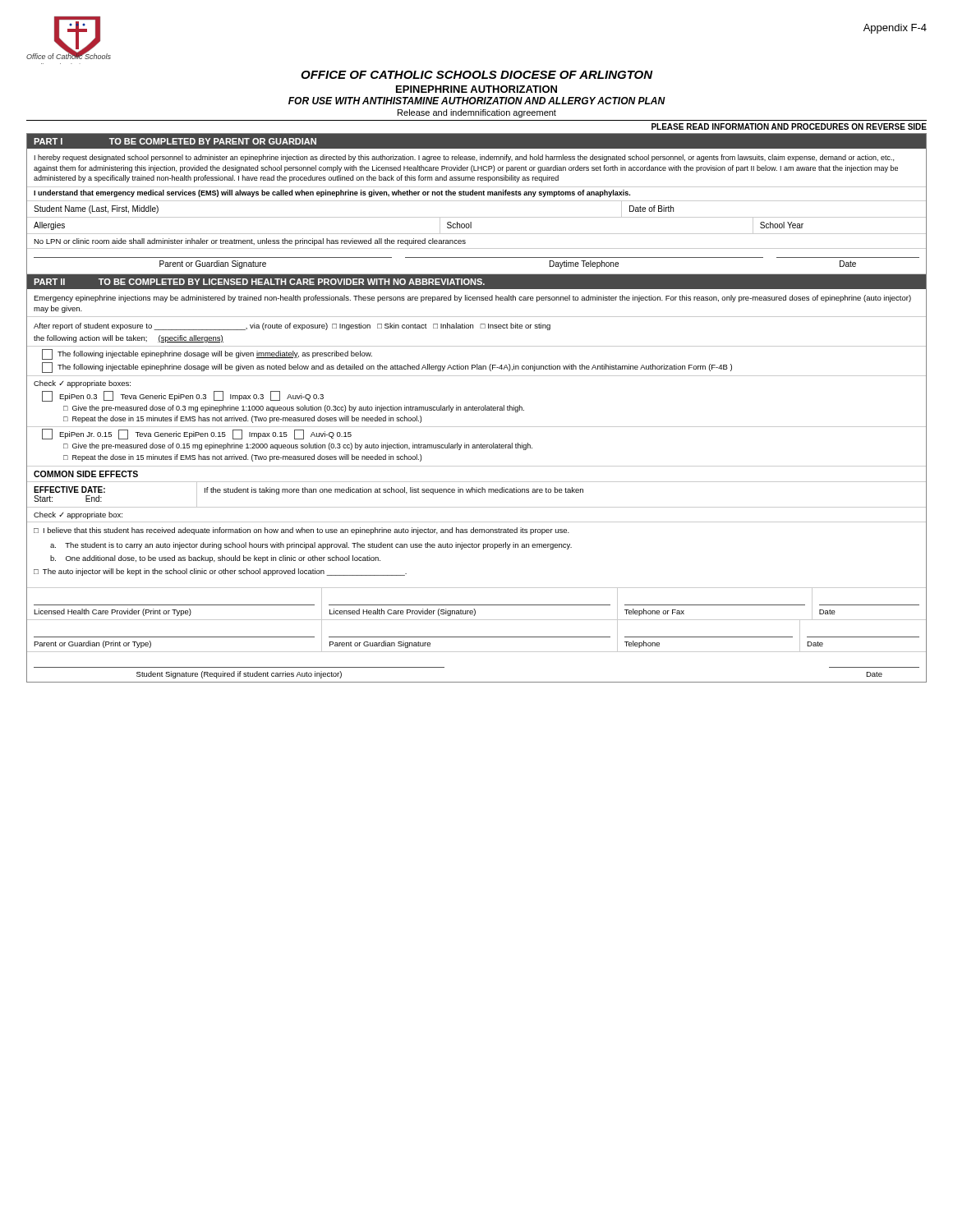Select the section header containing "EPINEPHRINE AUTHORIZATION"
Viewport: 953px width, 1232px height.
[x=476, y=89]
